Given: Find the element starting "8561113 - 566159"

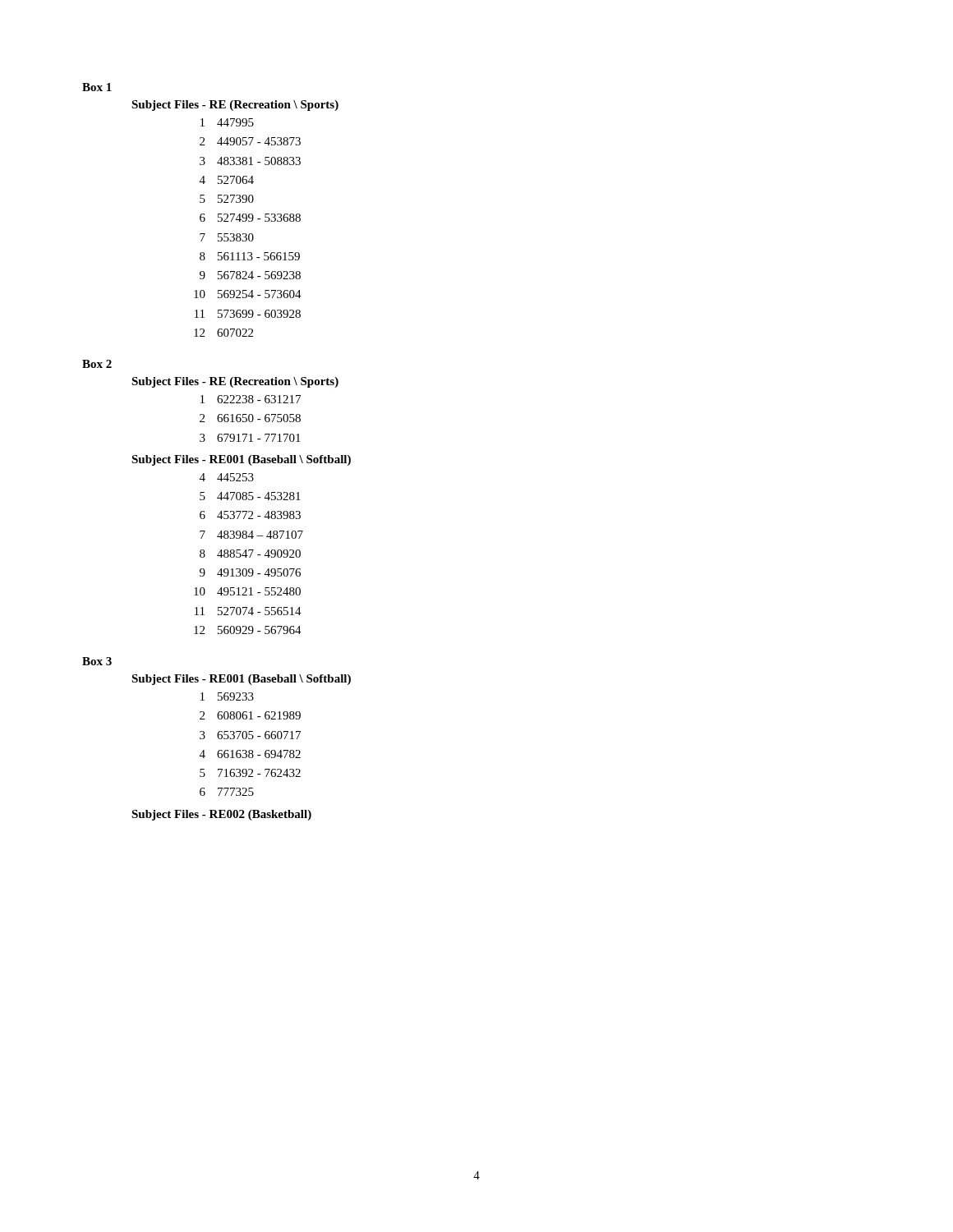Looking at the screenshot, I should tap(250, 256).
